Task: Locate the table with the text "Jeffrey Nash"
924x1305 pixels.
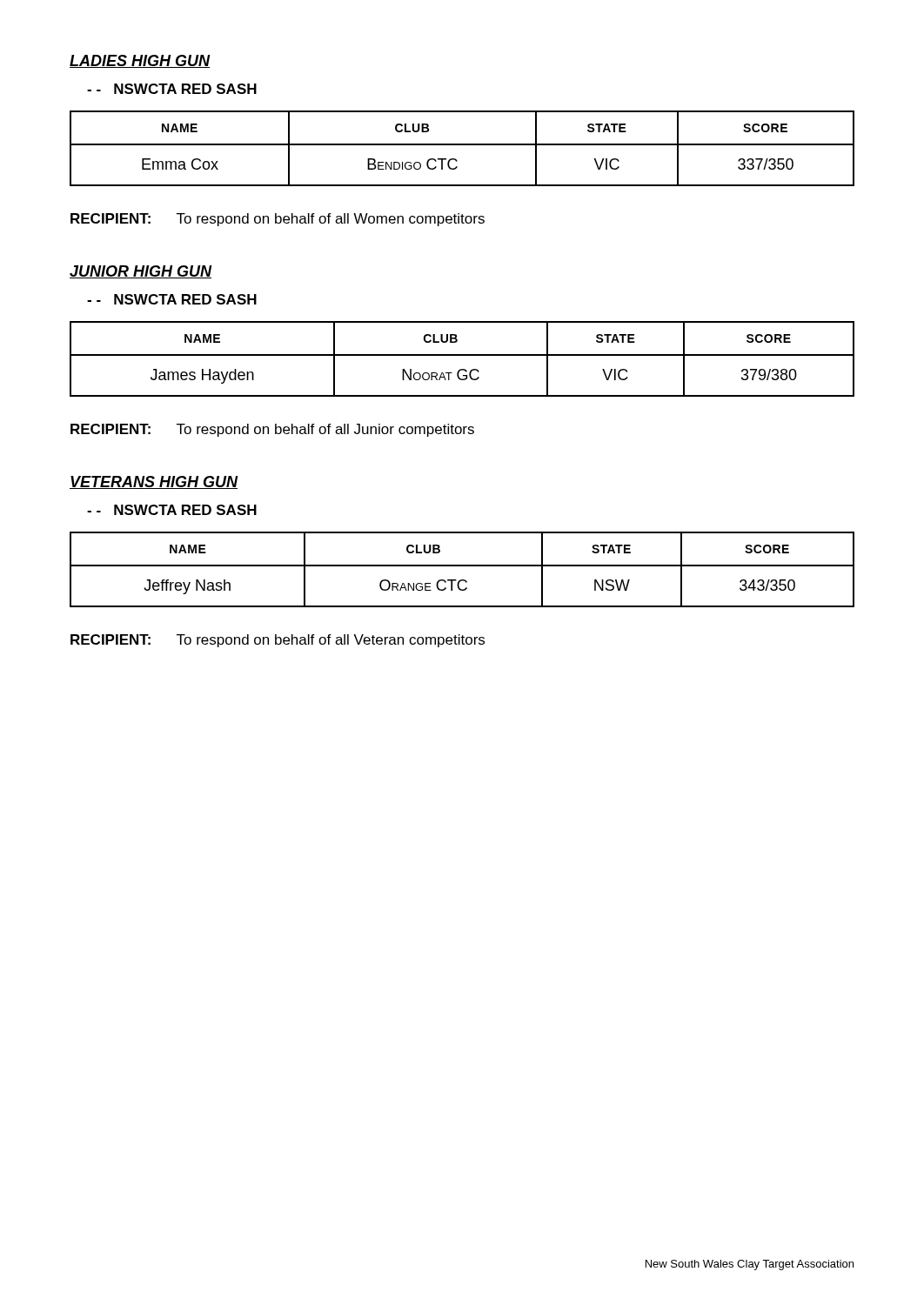Action: click(462, 569)
